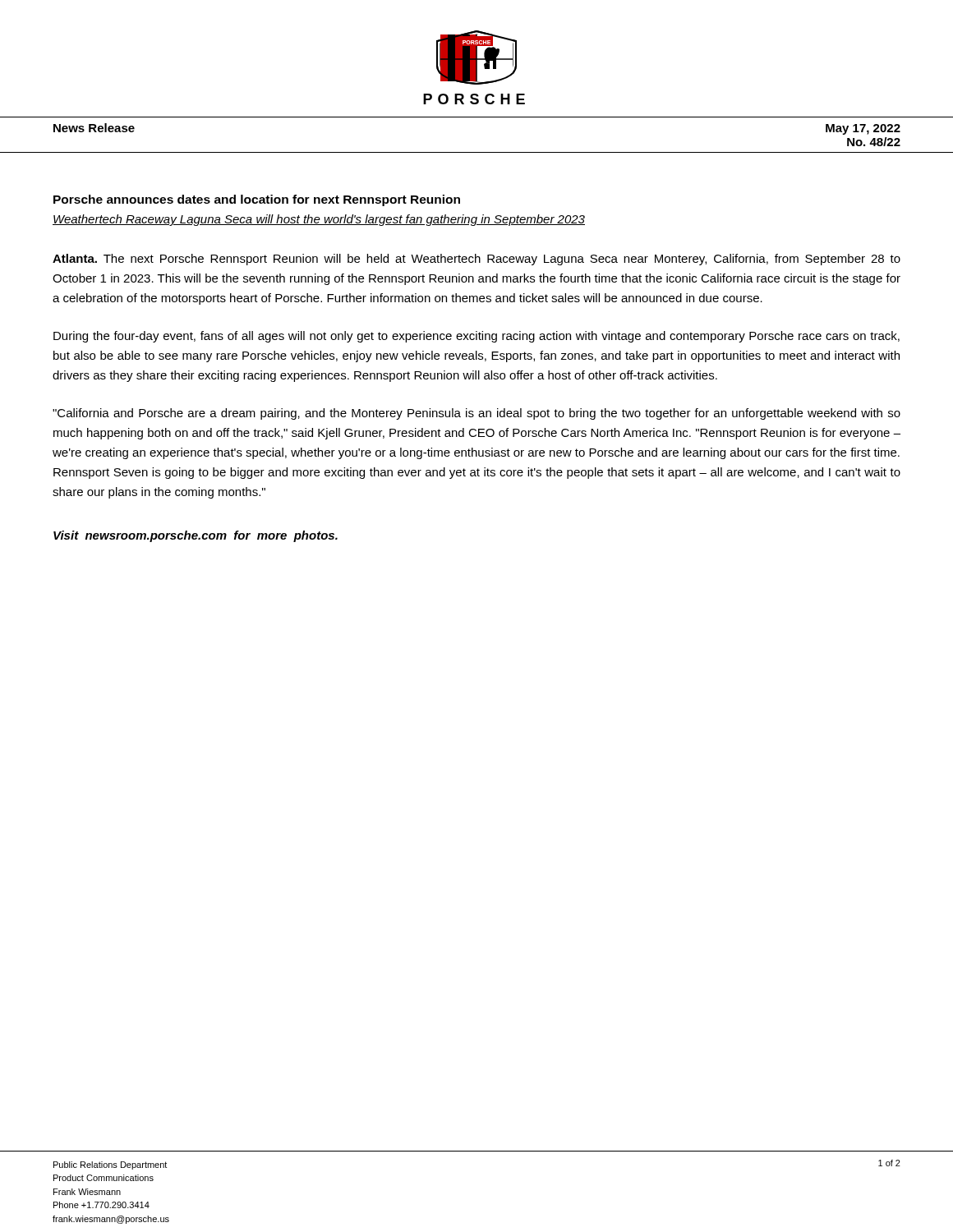Image resolution: width=953 pixels, height=1232 pixels.
Task: Find the title that reads "Porsche announces dates and location for next"
Action: coord(257,200)
